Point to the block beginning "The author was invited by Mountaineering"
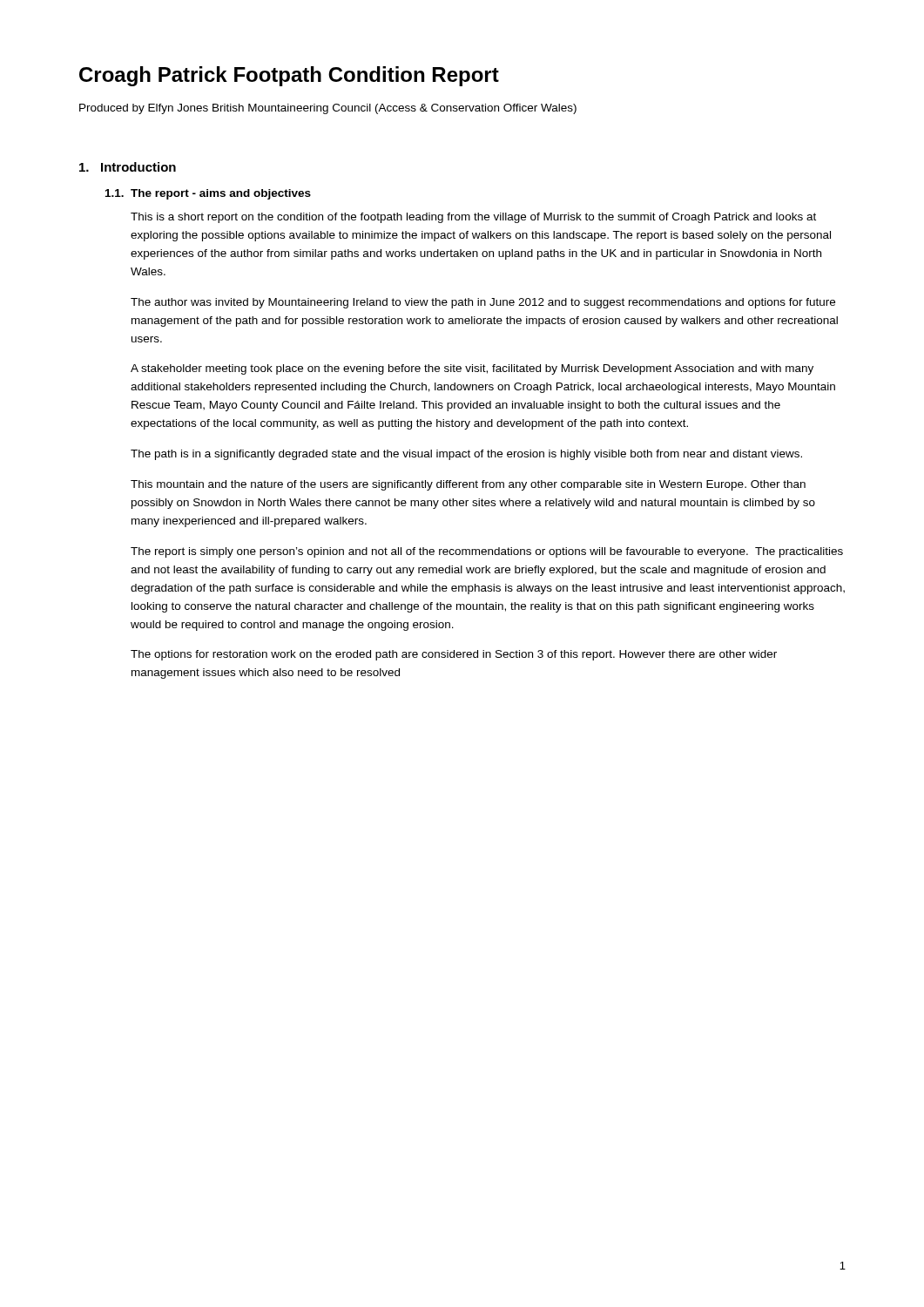 pyautogui.click(x=485, y=320)
